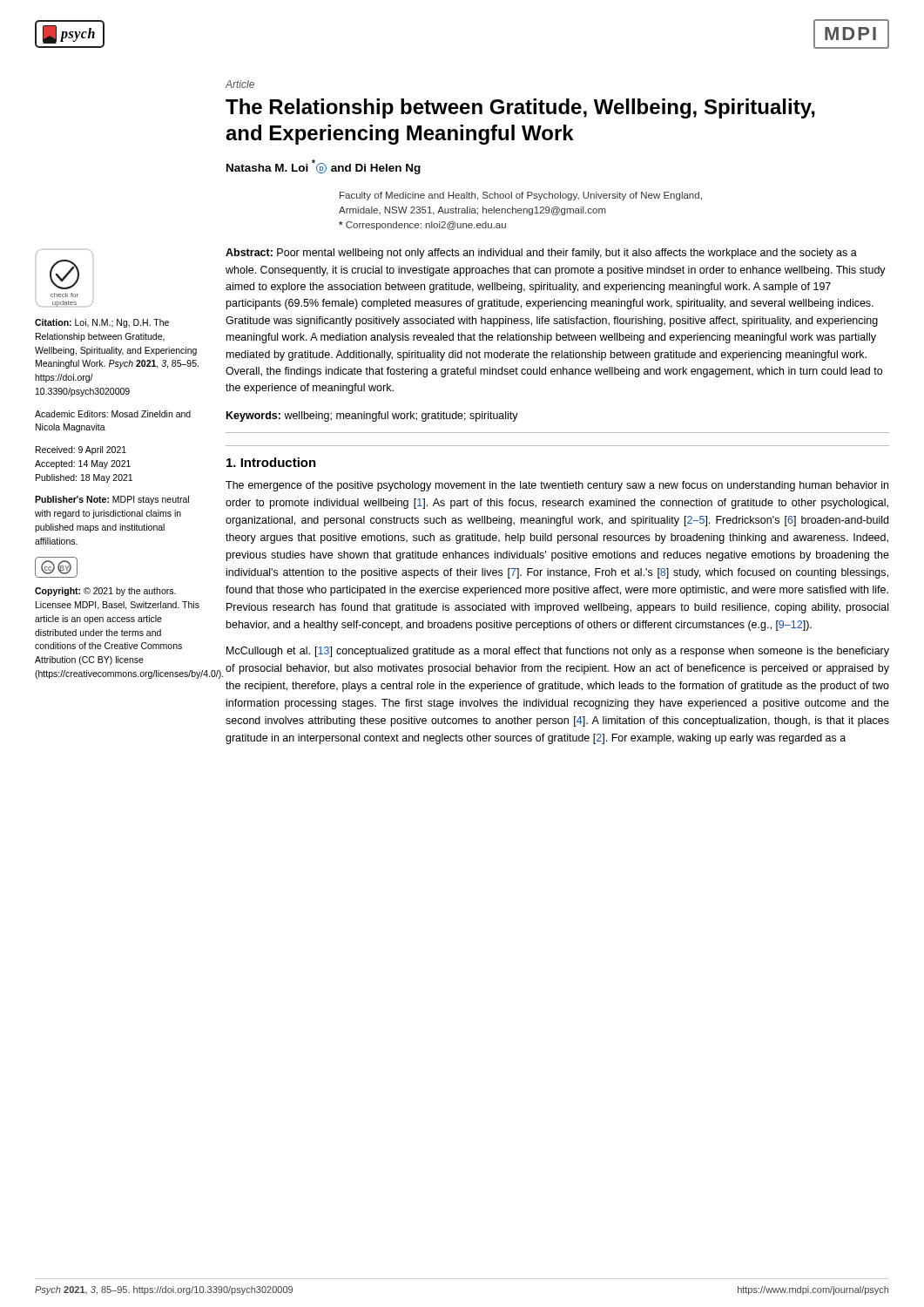Select the element starting "Academic Editors: Mosad Zineldin and Nicola Magnavita"

113,420
